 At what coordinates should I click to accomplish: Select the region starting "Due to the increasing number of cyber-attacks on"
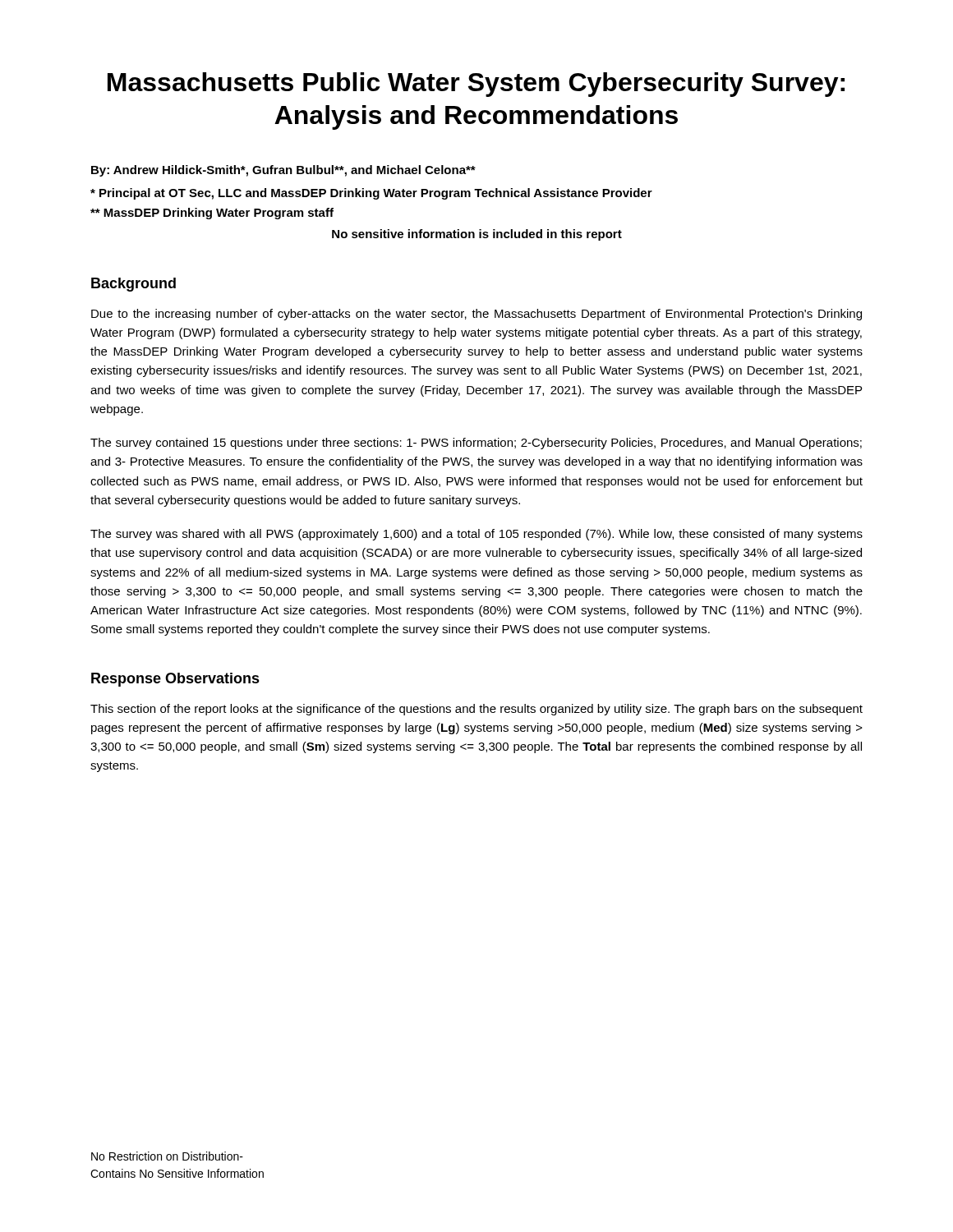[x=476, y=361]
